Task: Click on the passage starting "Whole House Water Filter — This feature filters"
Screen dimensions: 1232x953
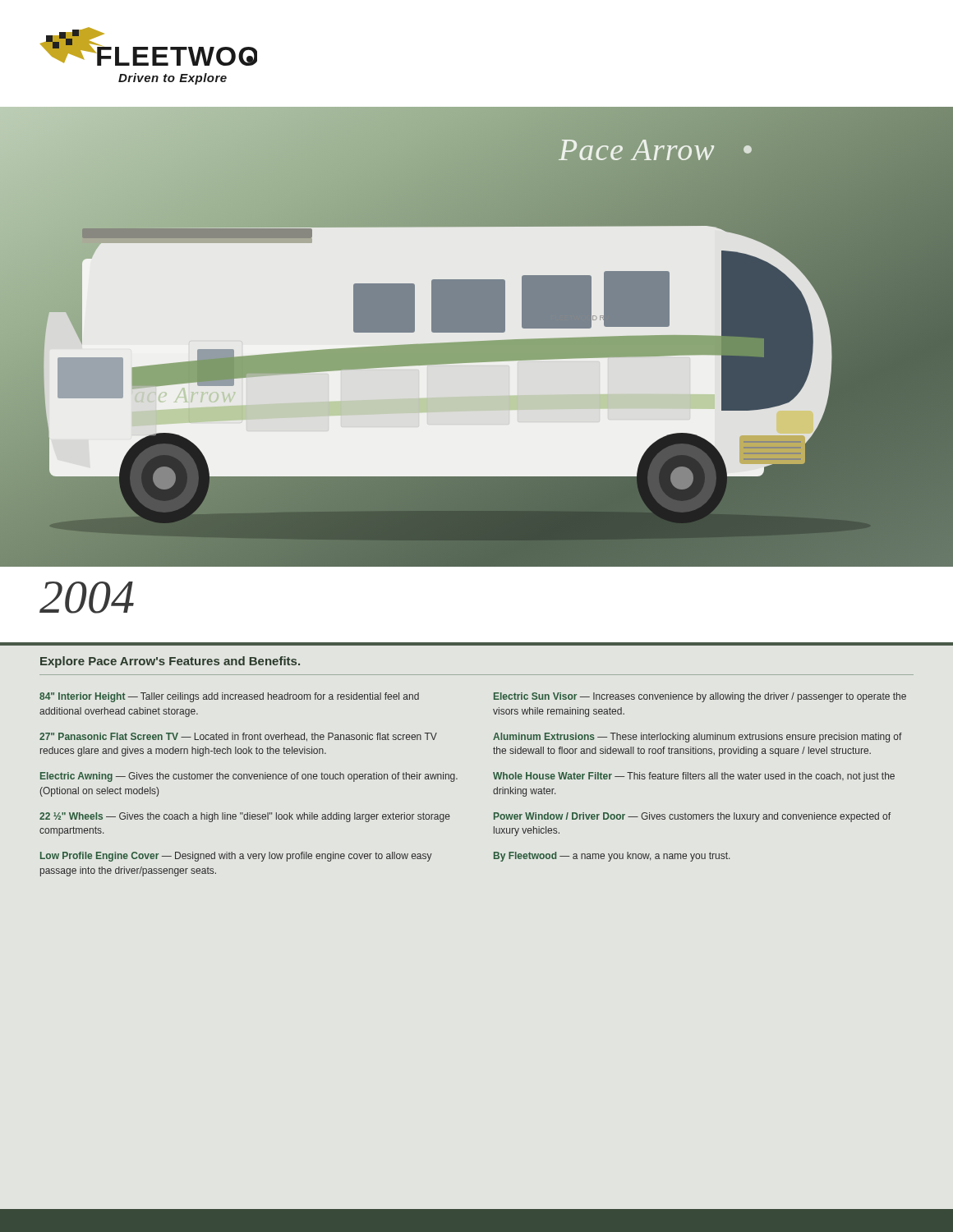Action: click(x=694, y=783)
